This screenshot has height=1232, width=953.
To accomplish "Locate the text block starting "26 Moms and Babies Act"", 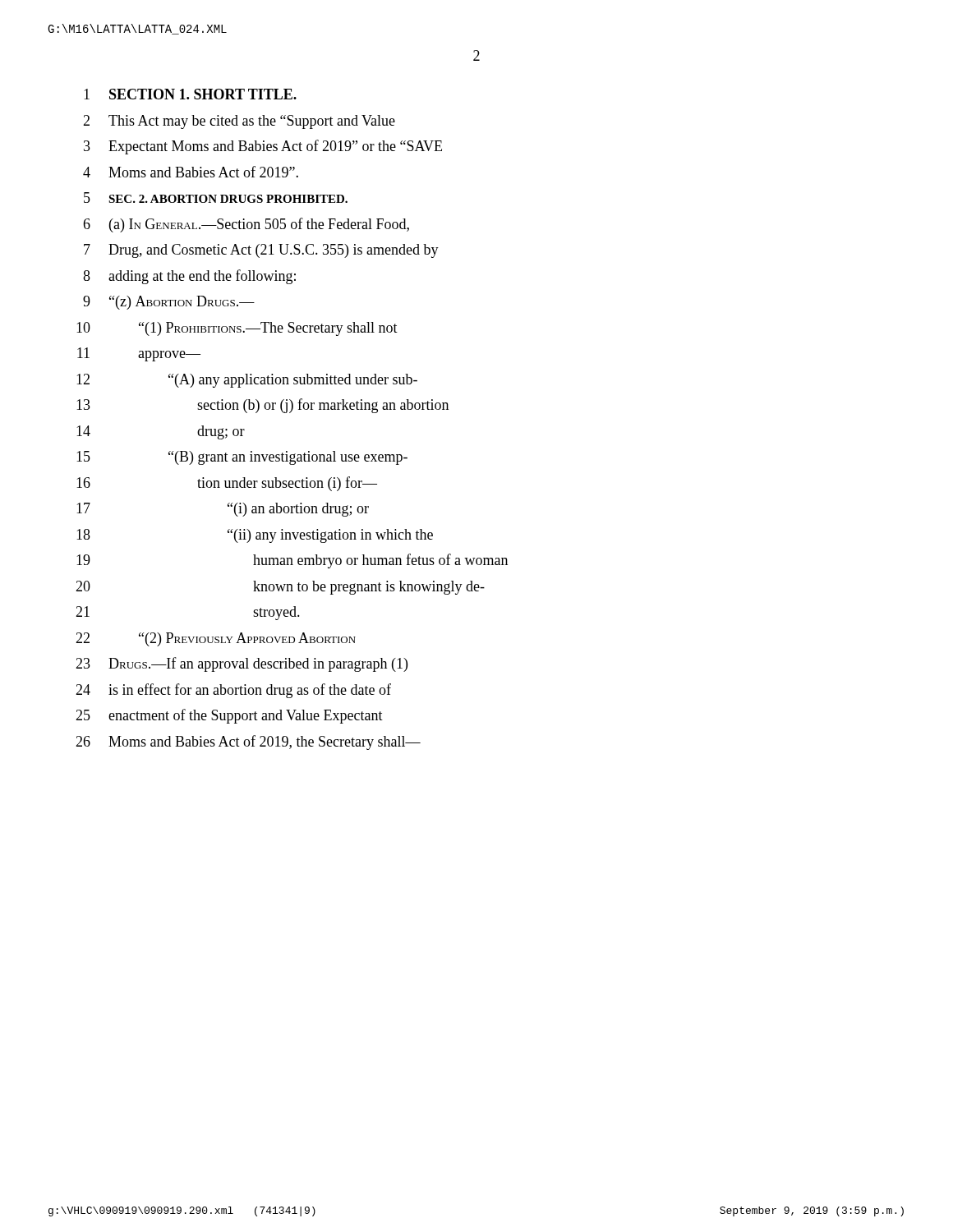I will [248, 742].
